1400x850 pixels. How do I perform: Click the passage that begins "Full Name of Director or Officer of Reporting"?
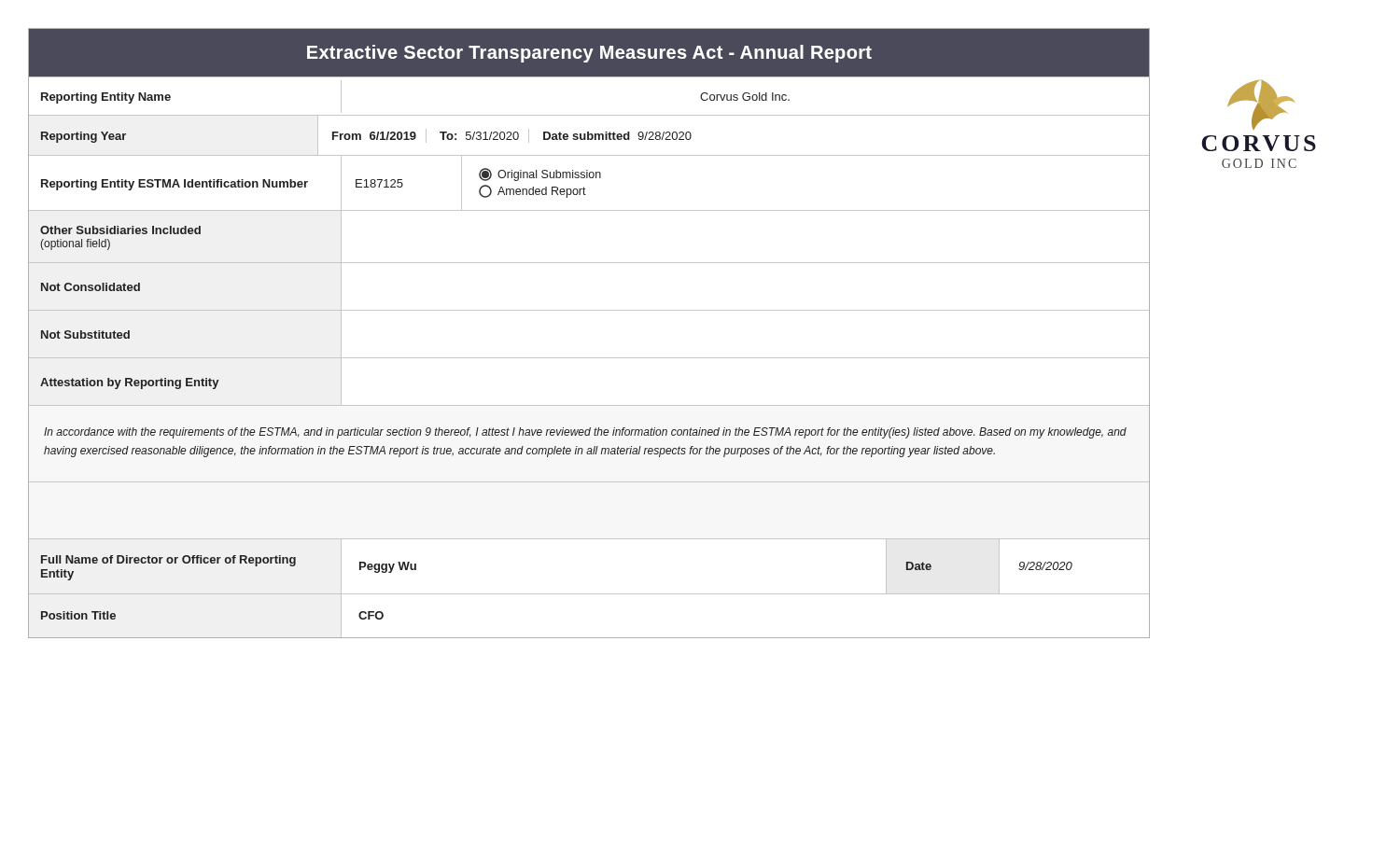589,566
